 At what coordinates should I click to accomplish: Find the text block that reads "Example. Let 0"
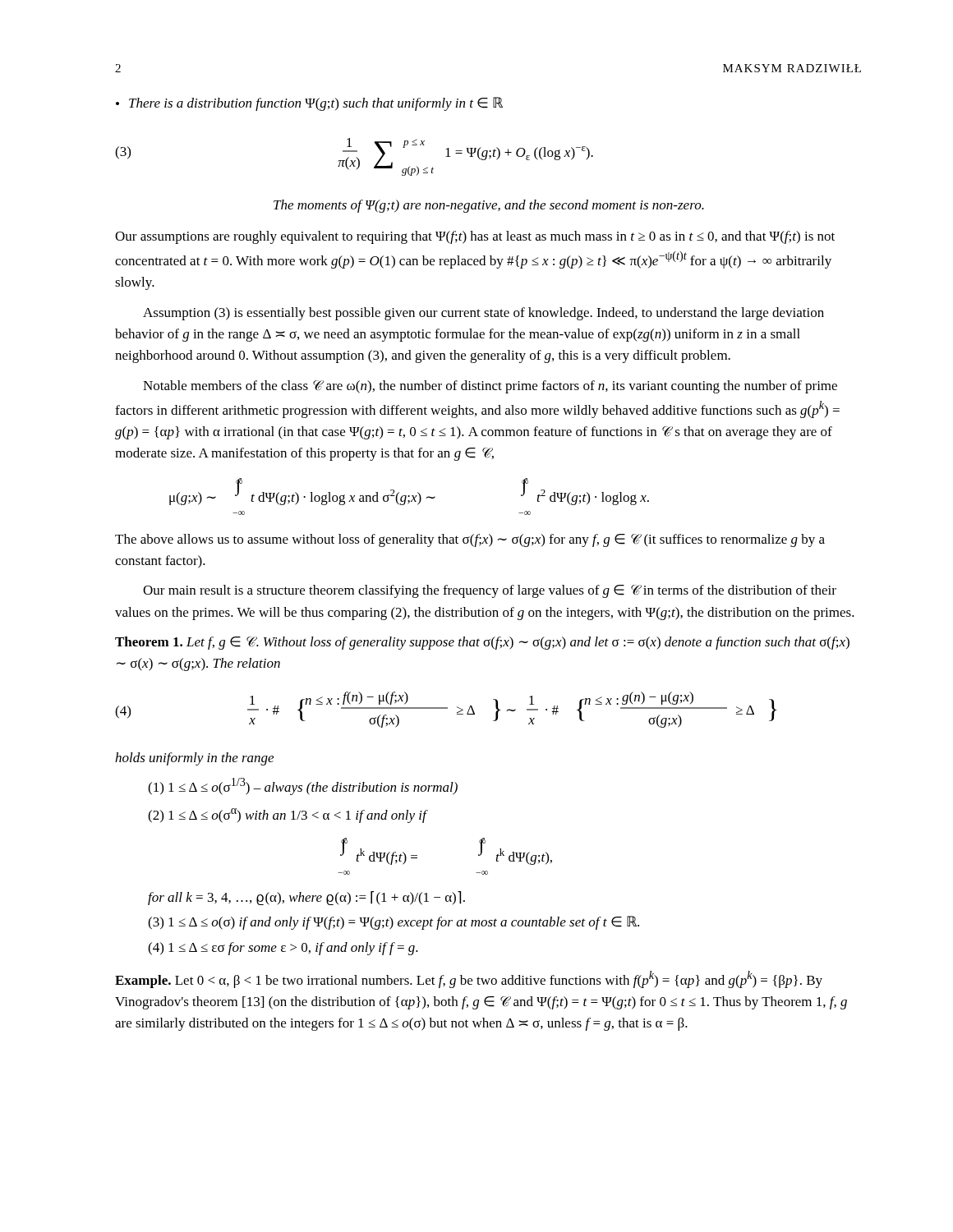coord(489,1001)
